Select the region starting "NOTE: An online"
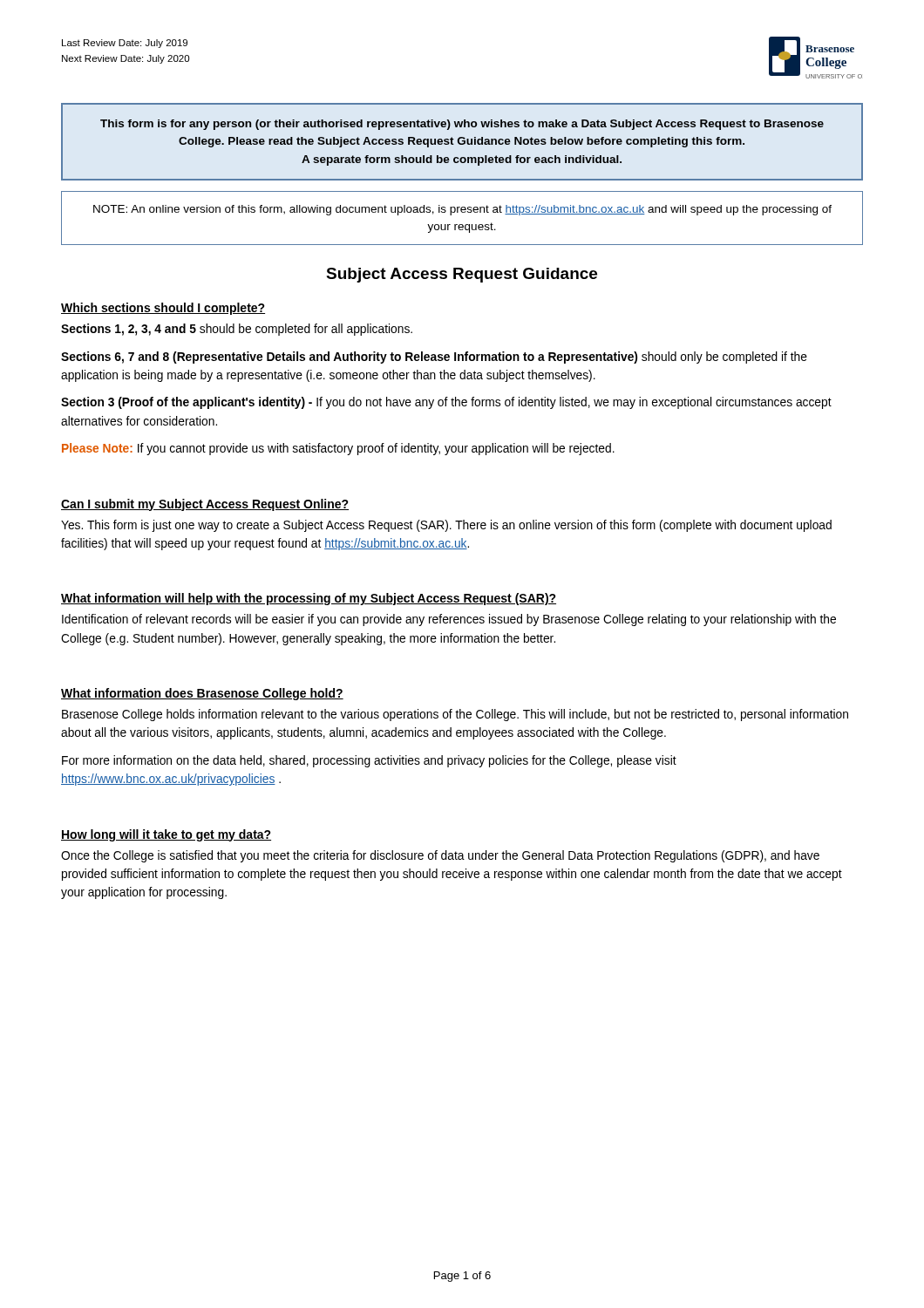924x1308 pixels. click(x=462, y=217)
